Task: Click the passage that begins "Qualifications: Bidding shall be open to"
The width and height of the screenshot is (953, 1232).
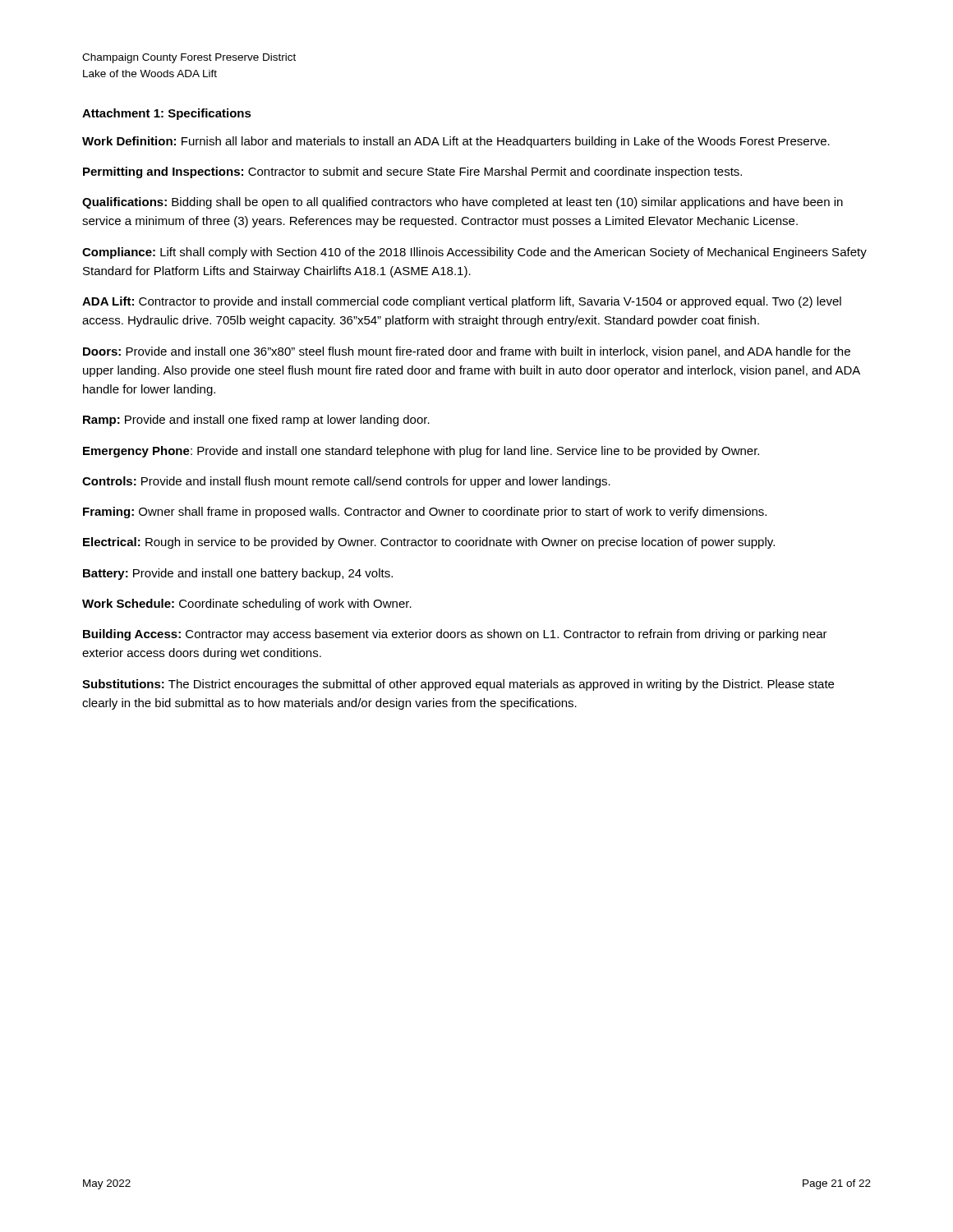Action: (463, 211)
